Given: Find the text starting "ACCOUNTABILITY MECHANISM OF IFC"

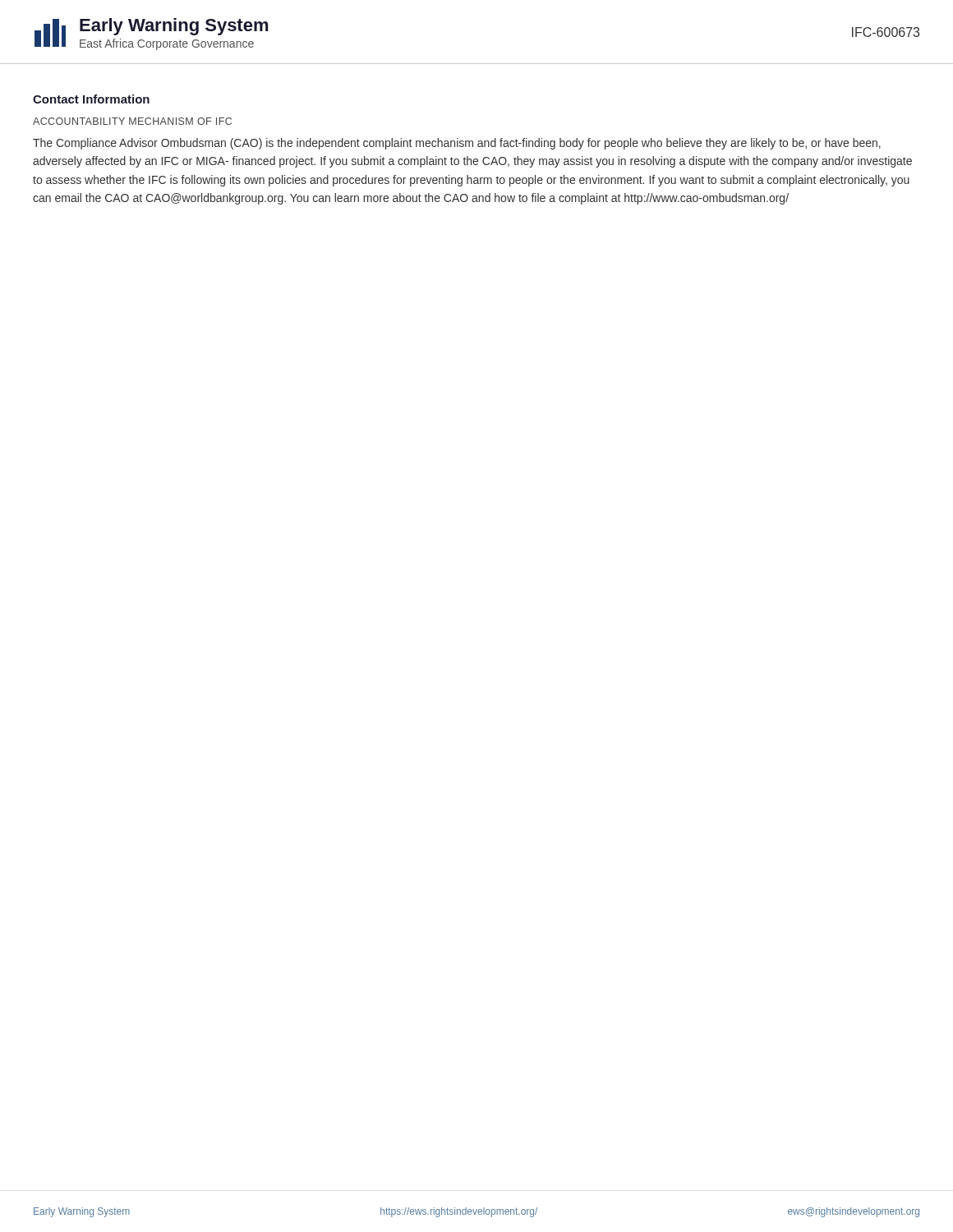Looking at the screenshot, I should [x=133, y=122].
